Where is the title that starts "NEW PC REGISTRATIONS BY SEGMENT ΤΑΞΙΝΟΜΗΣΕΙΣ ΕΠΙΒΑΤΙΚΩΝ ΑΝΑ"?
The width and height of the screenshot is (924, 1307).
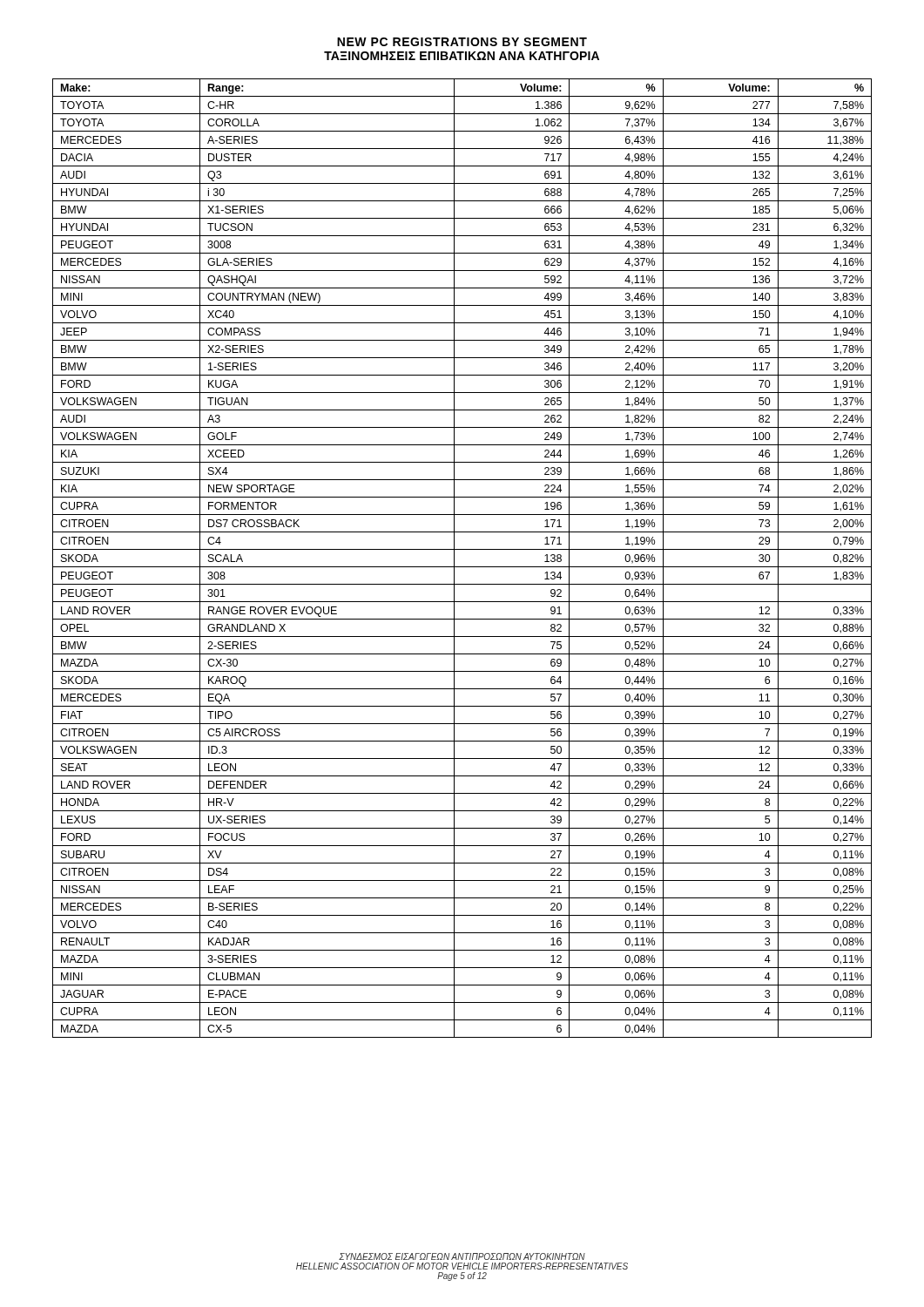462,49
